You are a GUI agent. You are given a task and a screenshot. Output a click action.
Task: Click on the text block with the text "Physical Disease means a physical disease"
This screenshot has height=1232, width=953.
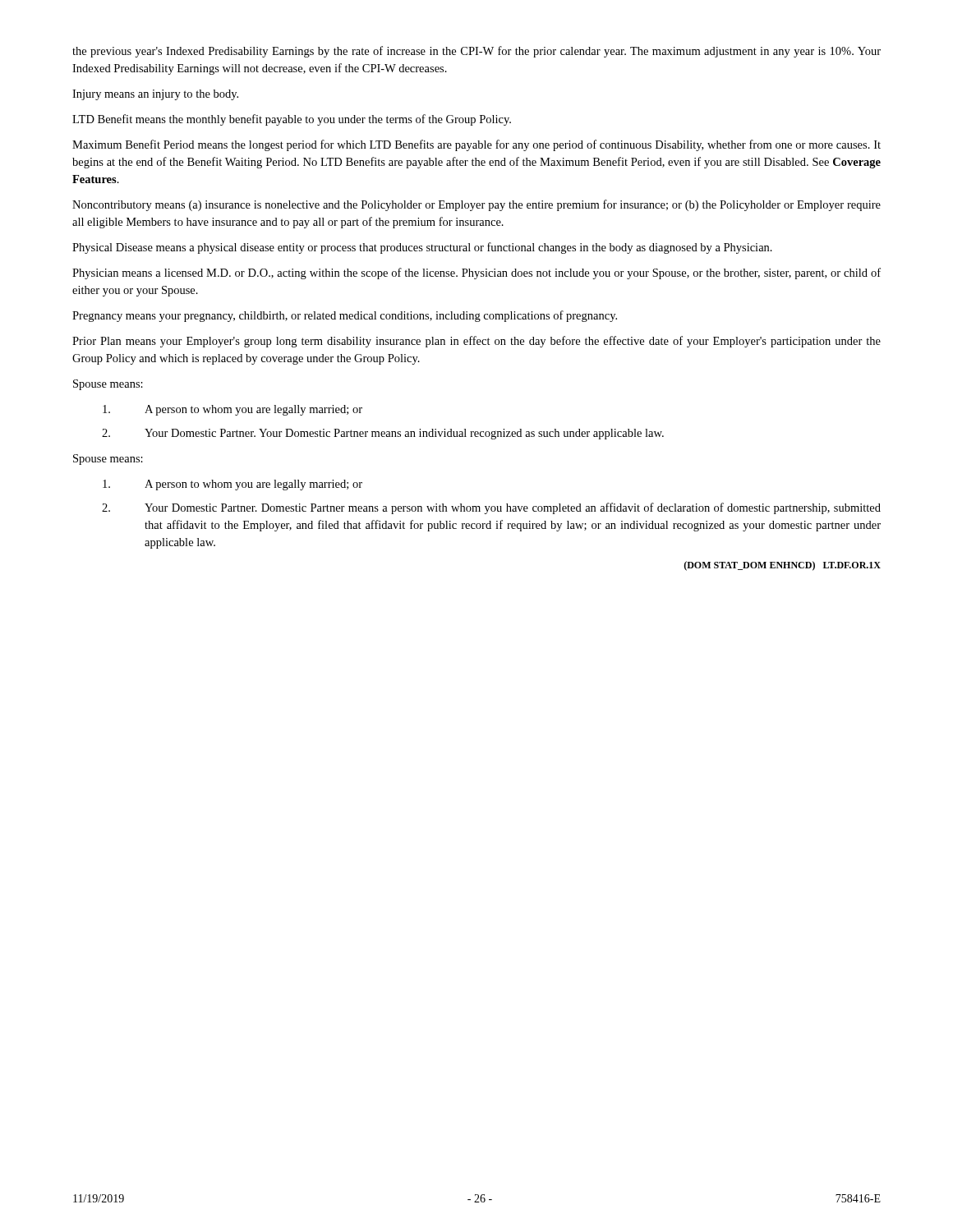476,248
